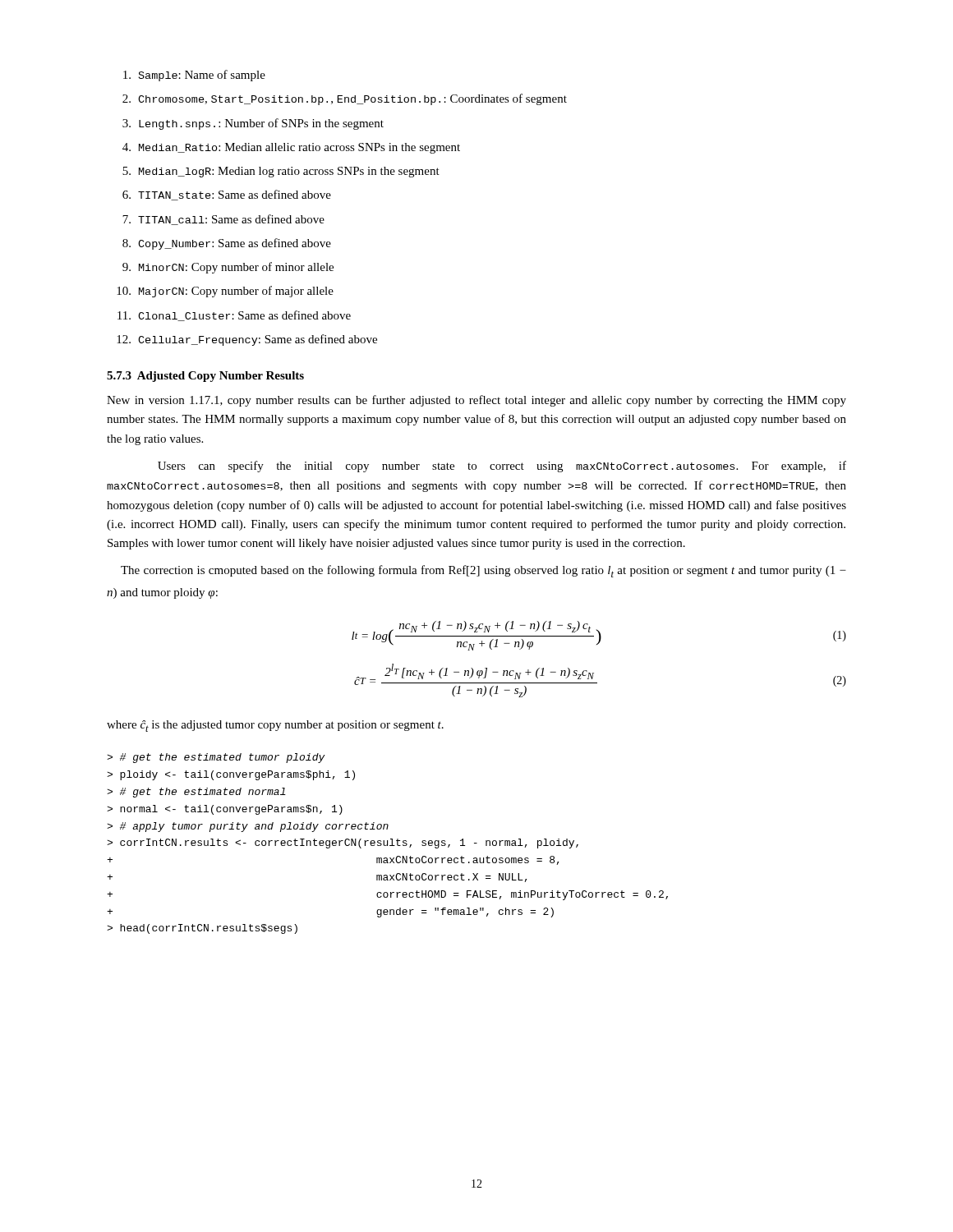Locate the text "6. TITAN_state: Same as defined above"

[x=219, y=195]
